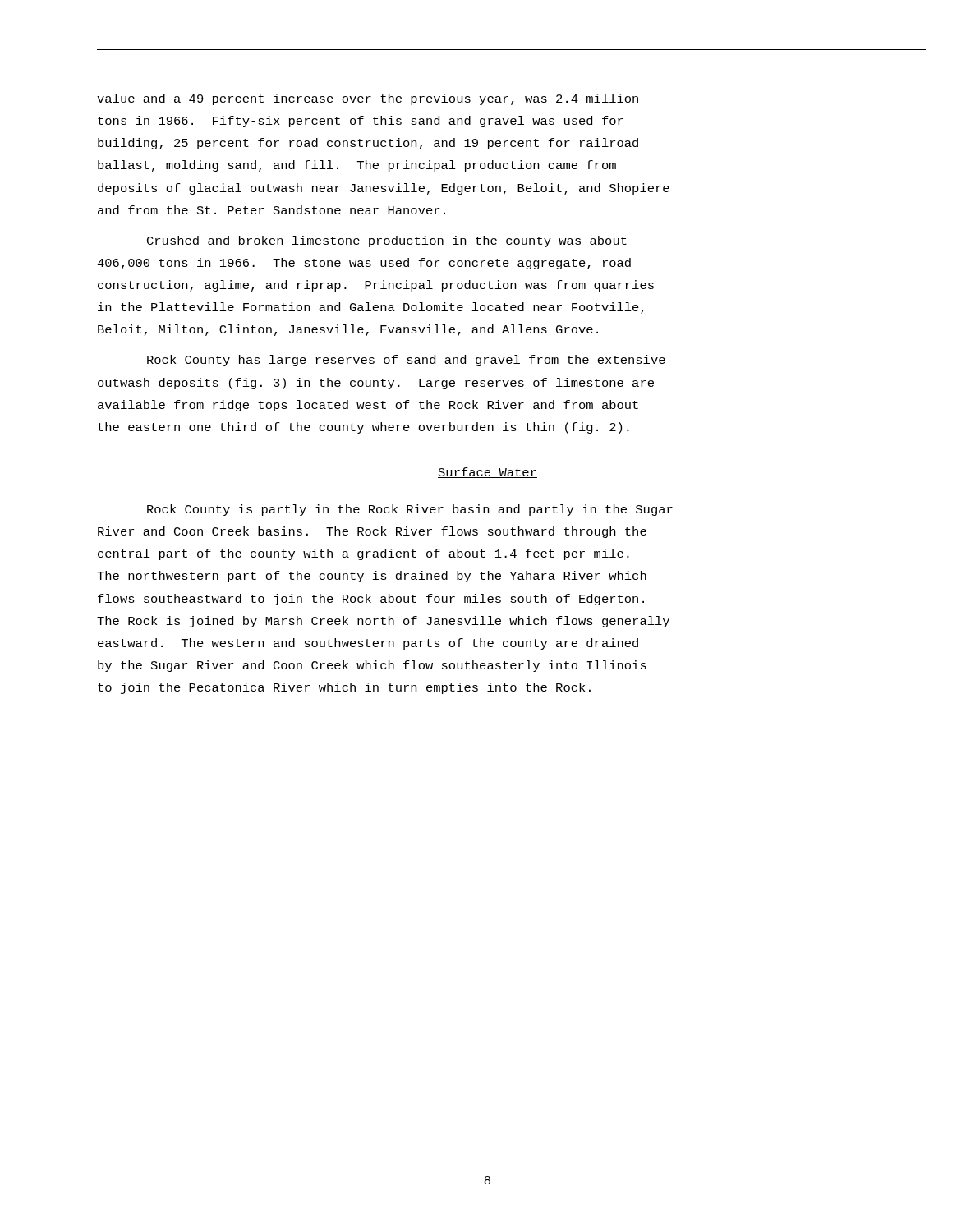The width and height of the screenshot is (975, 1232).
Task: Locate the block of text that opens with "Rock County is partly in the"
Action: click(x=385, y=599)
